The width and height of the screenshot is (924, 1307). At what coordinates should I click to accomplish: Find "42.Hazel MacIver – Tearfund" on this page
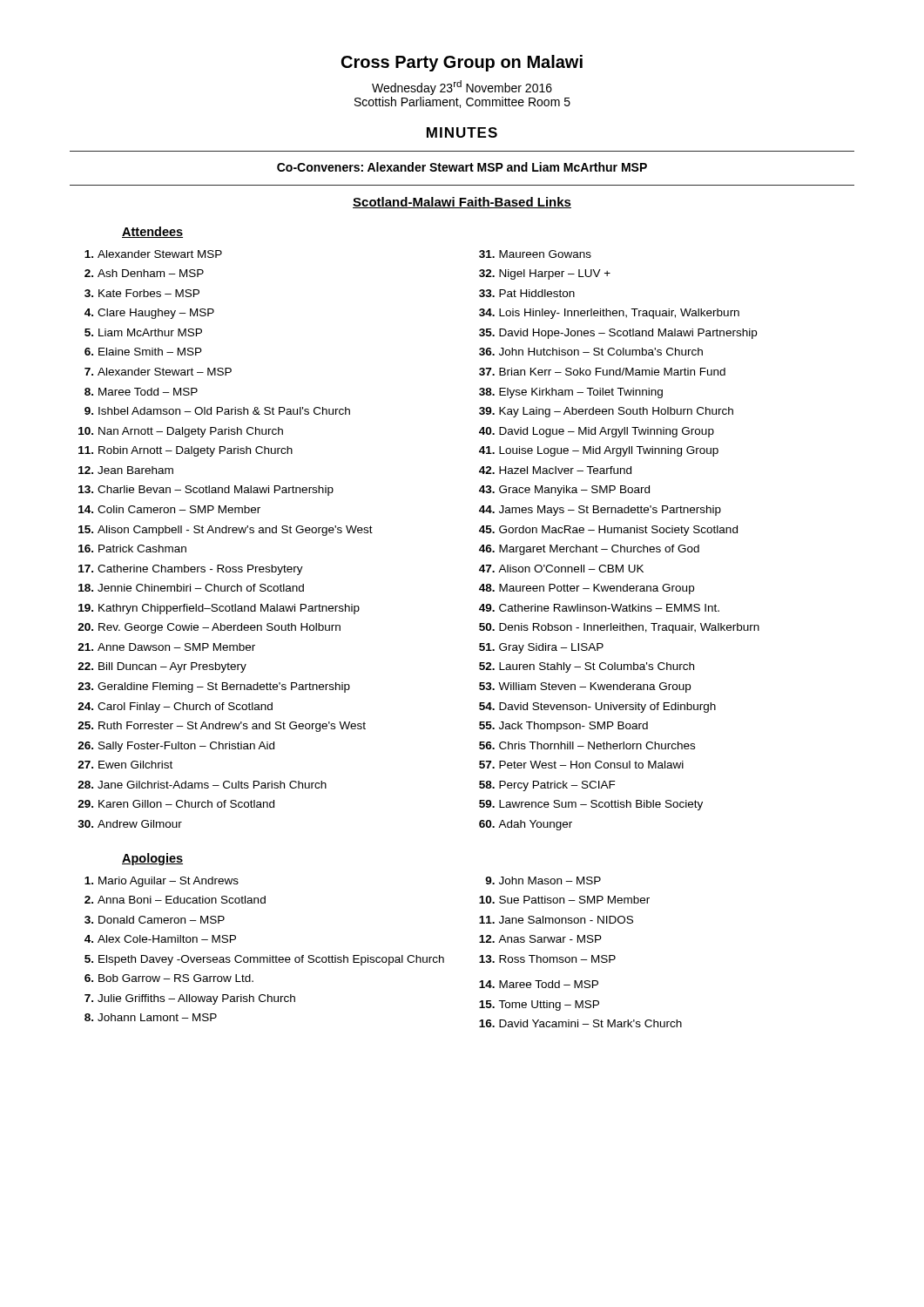click(x=555, y=470)
